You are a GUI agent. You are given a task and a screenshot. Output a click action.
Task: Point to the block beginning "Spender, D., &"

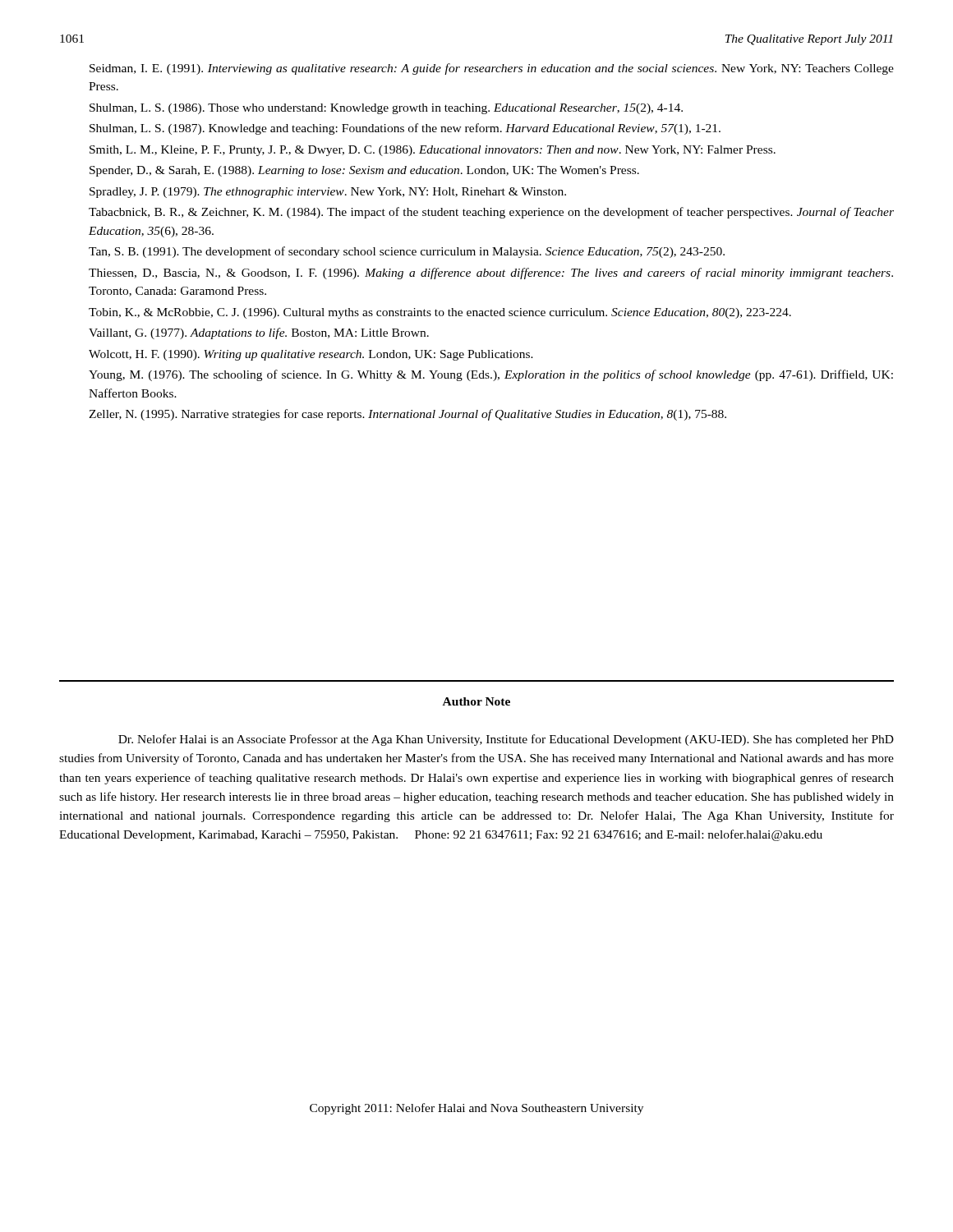coord(476,171)
